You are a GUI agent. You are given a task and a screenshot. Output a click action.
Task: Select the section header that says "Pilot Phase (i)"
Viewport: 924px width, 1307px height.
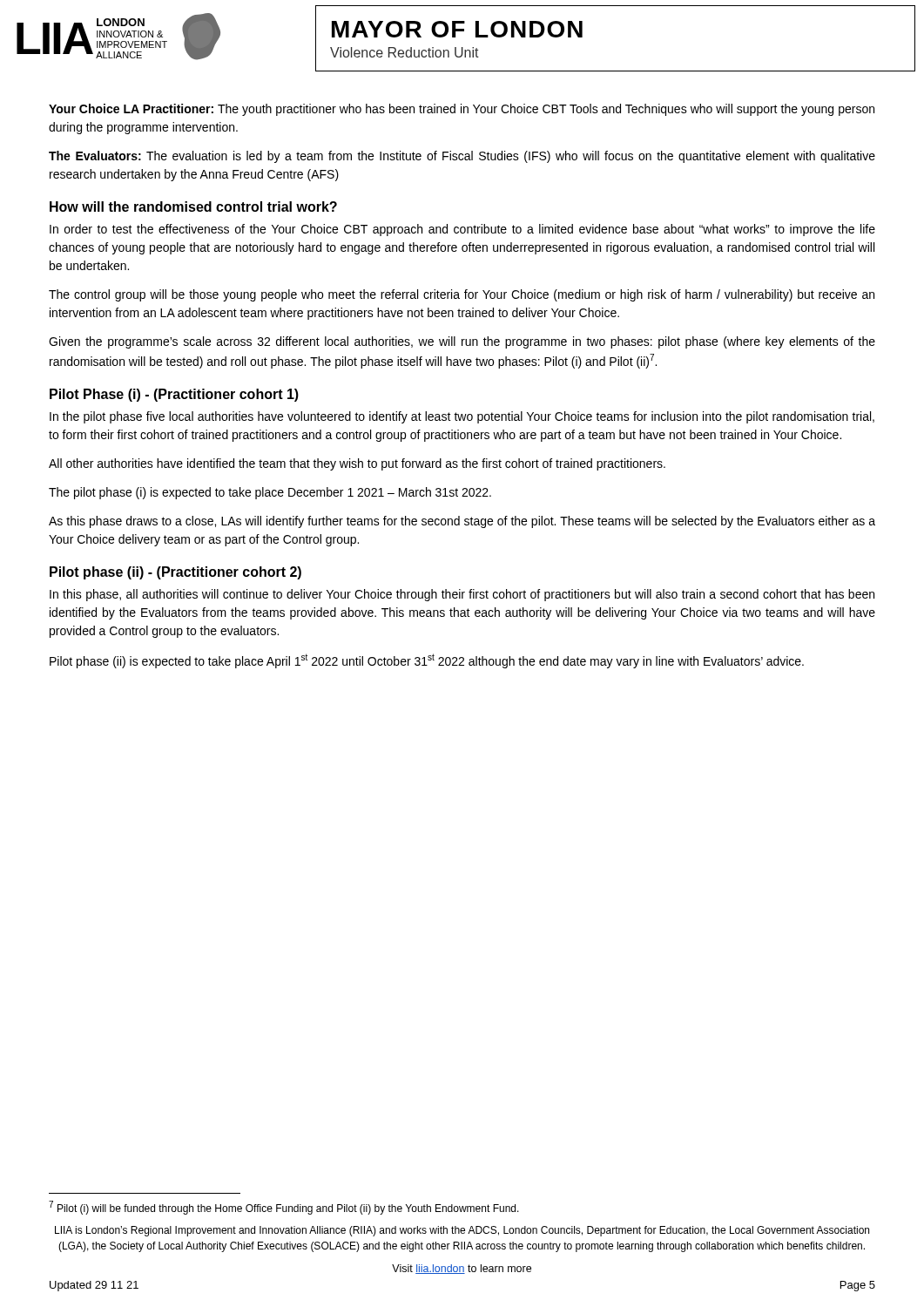[174, 394]
